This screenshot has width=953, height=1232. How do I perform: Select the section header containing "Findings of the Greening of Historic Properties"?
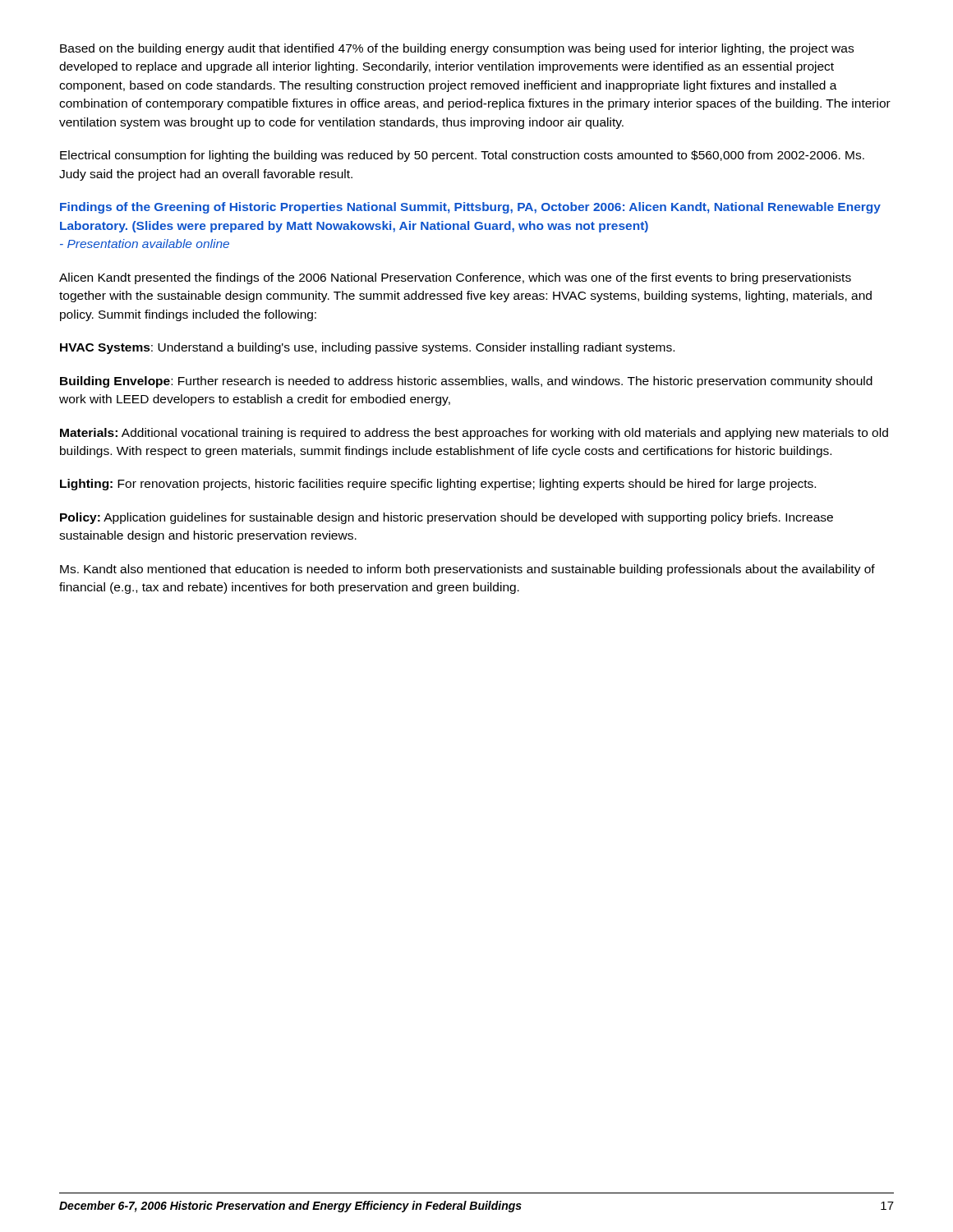pyautogui.click(x=470, y=225)
